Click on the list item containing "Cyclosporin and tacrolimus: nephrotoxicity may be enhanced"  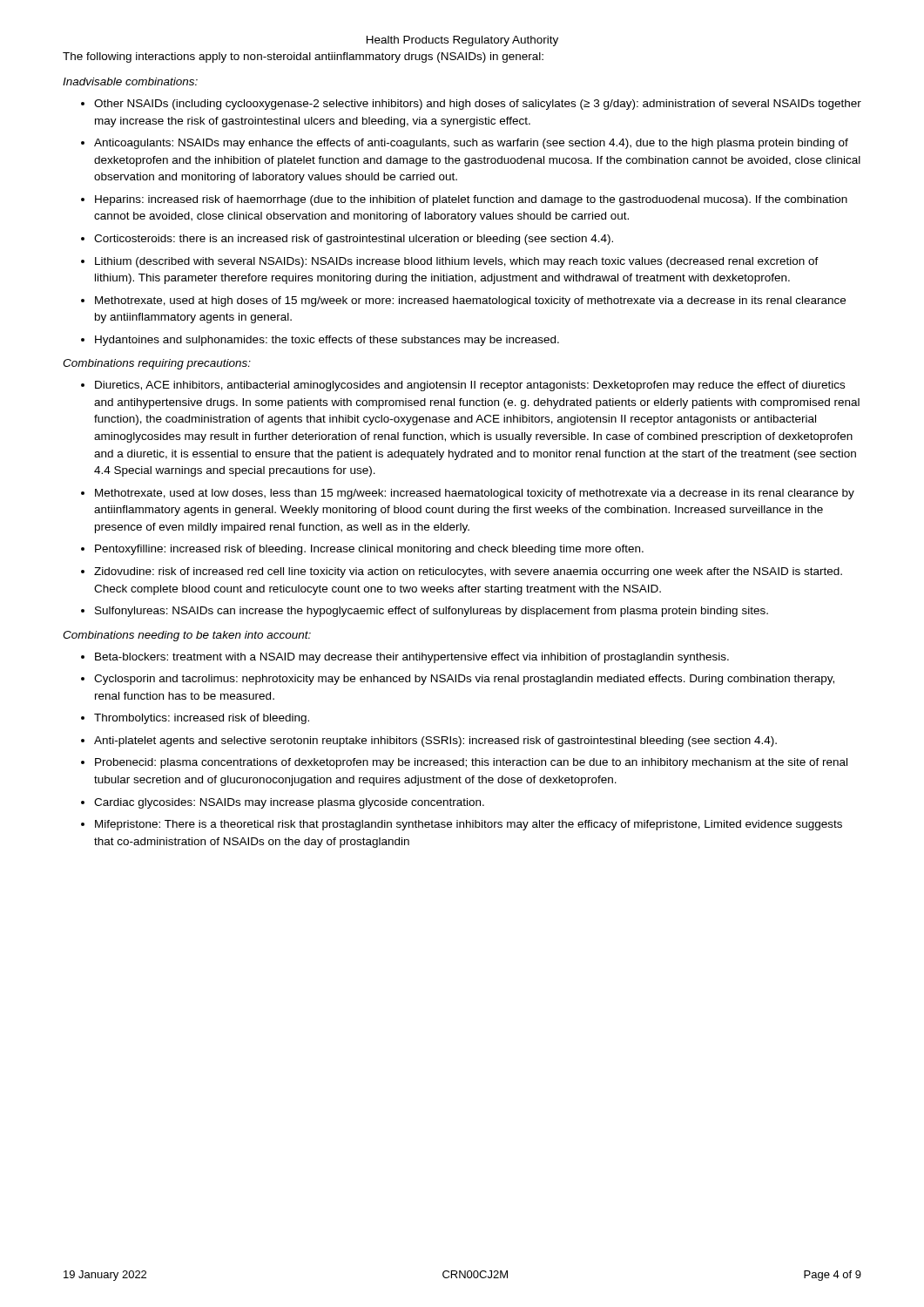pyautogui.click(x=465, y=687)
